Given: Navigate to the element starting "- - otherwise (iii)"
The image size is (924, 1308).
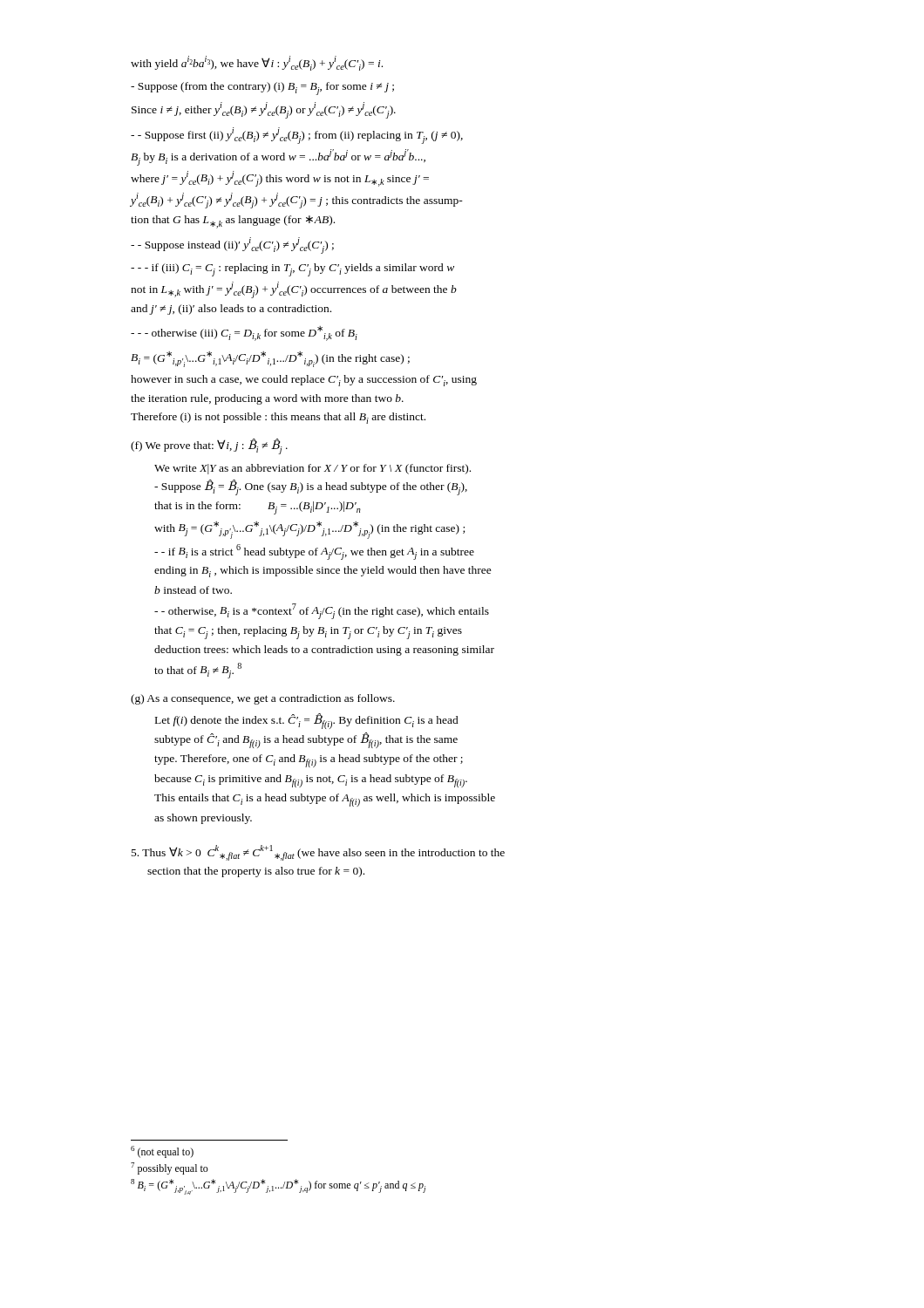Looking at the screenshot, I should [244, 334].
